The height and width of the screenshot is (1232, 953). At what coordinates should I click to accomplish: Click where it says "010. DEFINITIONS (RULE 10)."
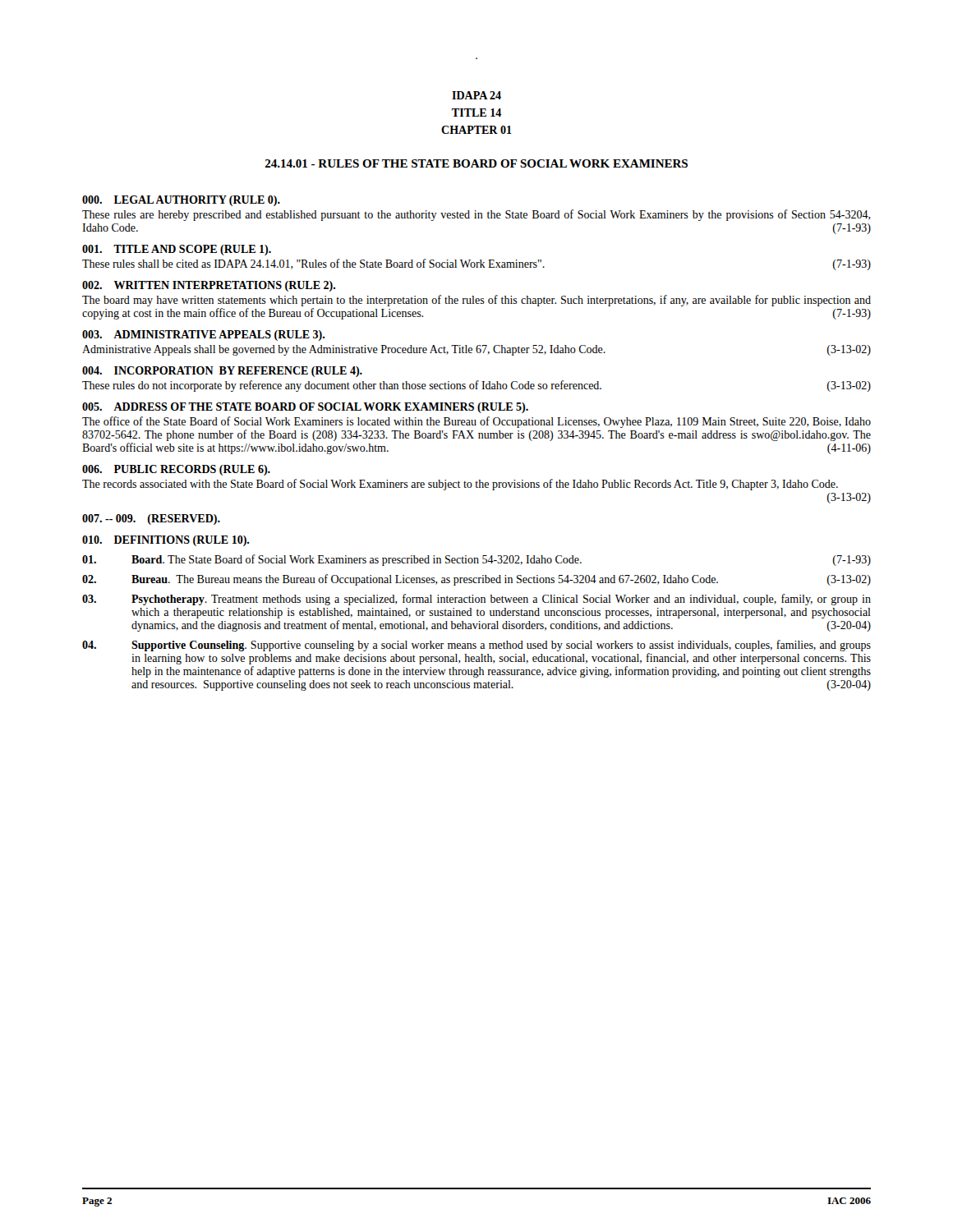[166, 540]
